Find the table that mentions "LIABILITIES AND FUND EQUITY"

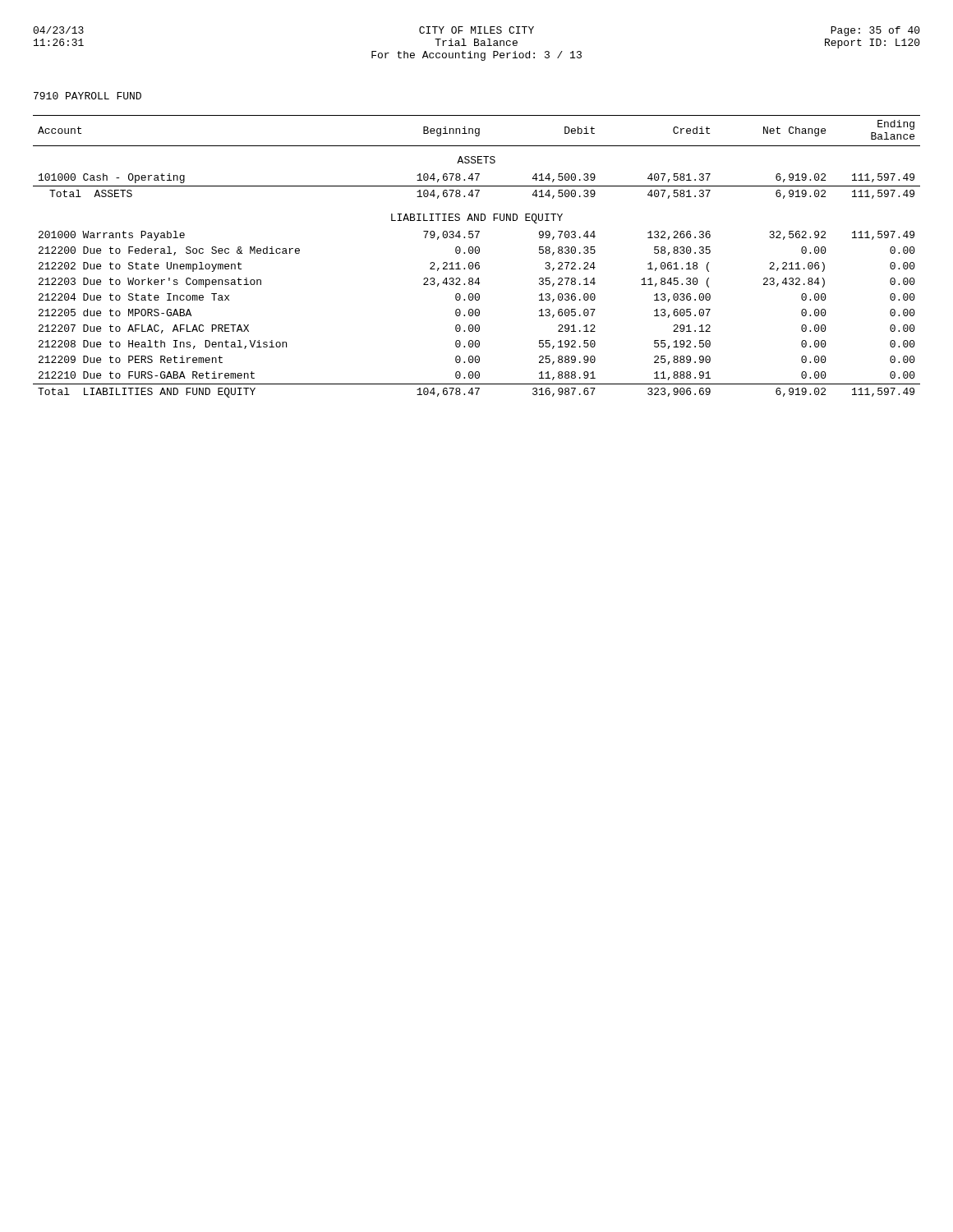pos(476,257)
